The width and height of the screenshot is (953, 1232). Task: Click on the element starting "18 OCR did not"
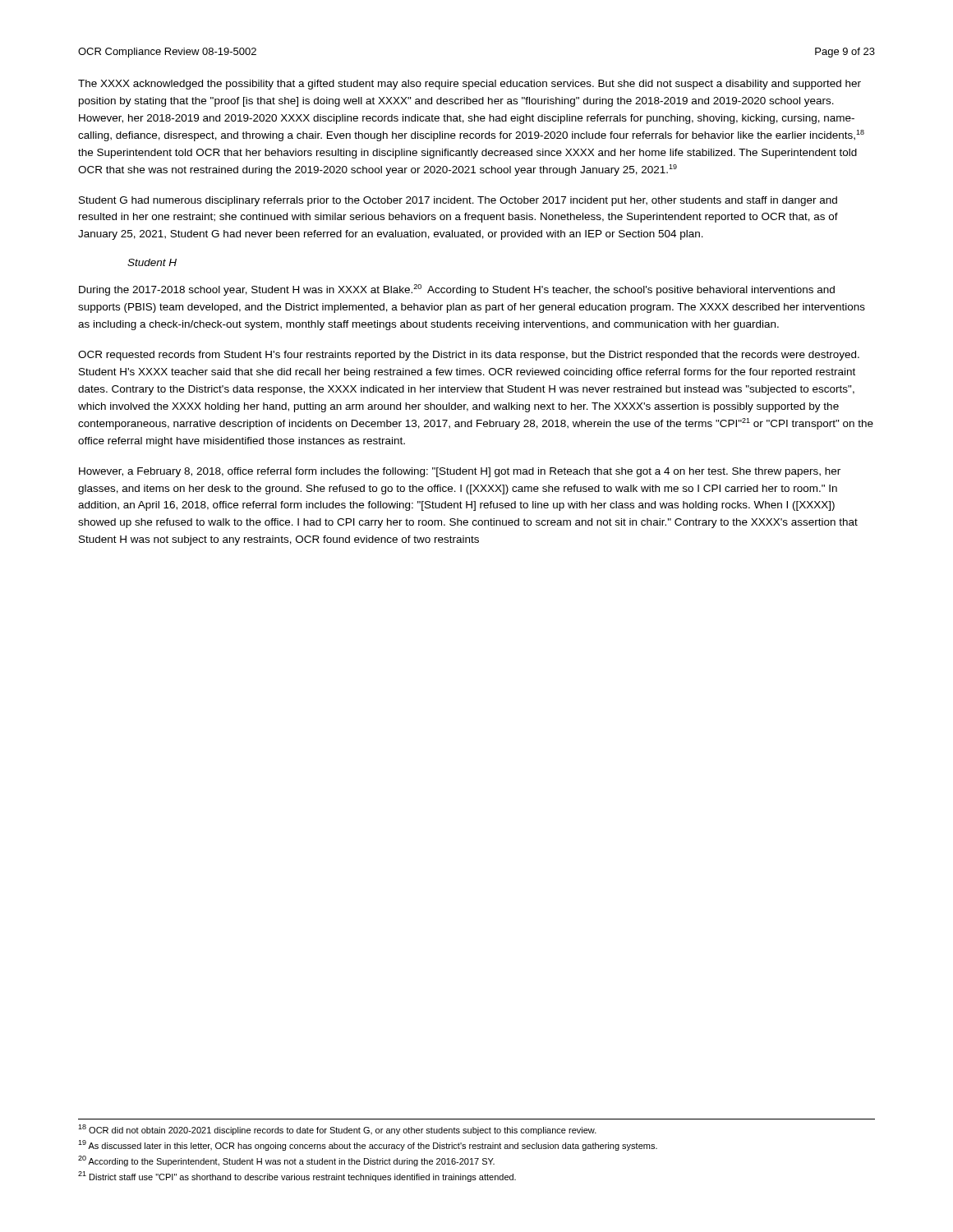[337, 1130]
